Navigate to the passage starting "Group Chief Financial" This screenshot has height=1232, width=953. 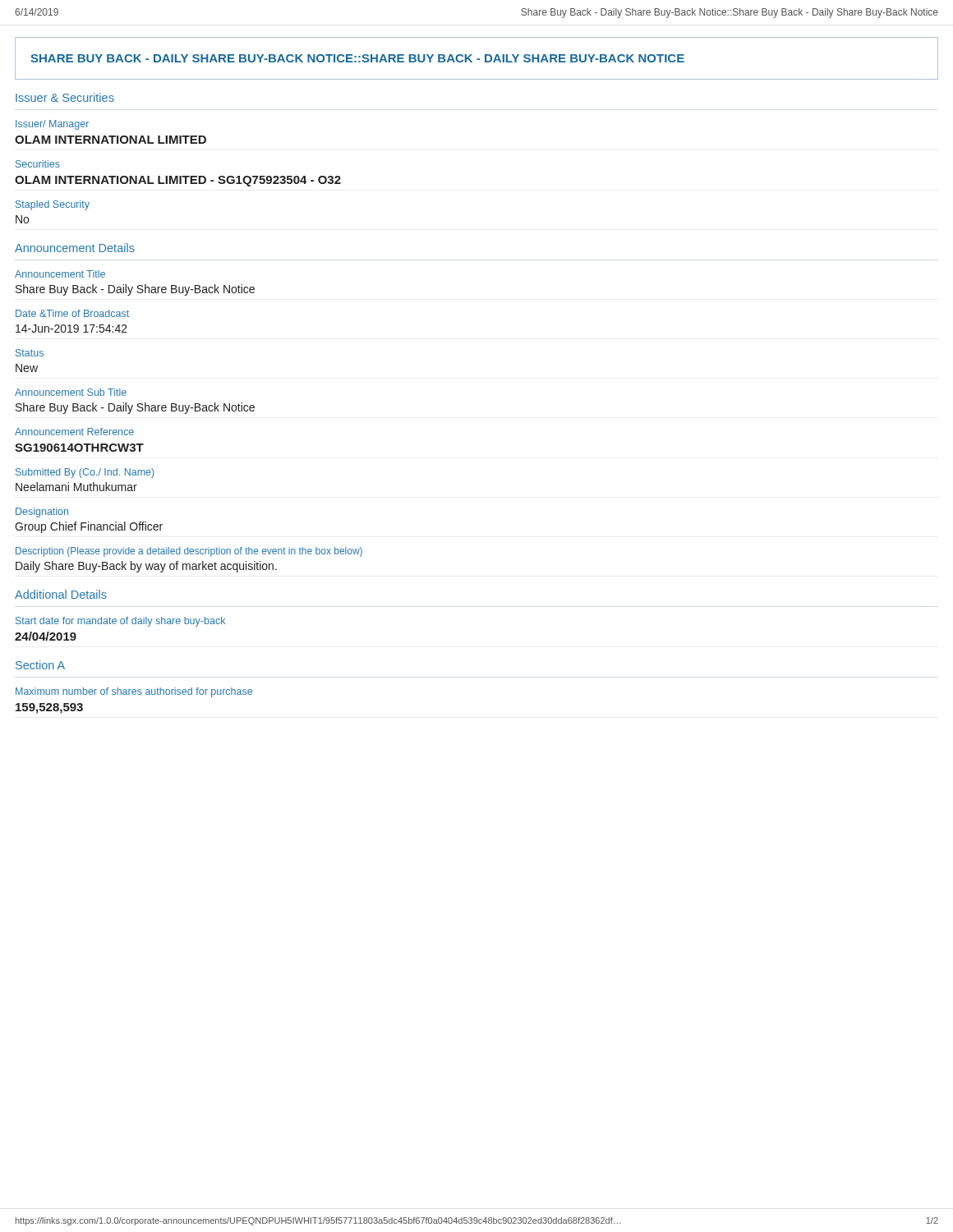pyautogui.click(x=89, y=526)
